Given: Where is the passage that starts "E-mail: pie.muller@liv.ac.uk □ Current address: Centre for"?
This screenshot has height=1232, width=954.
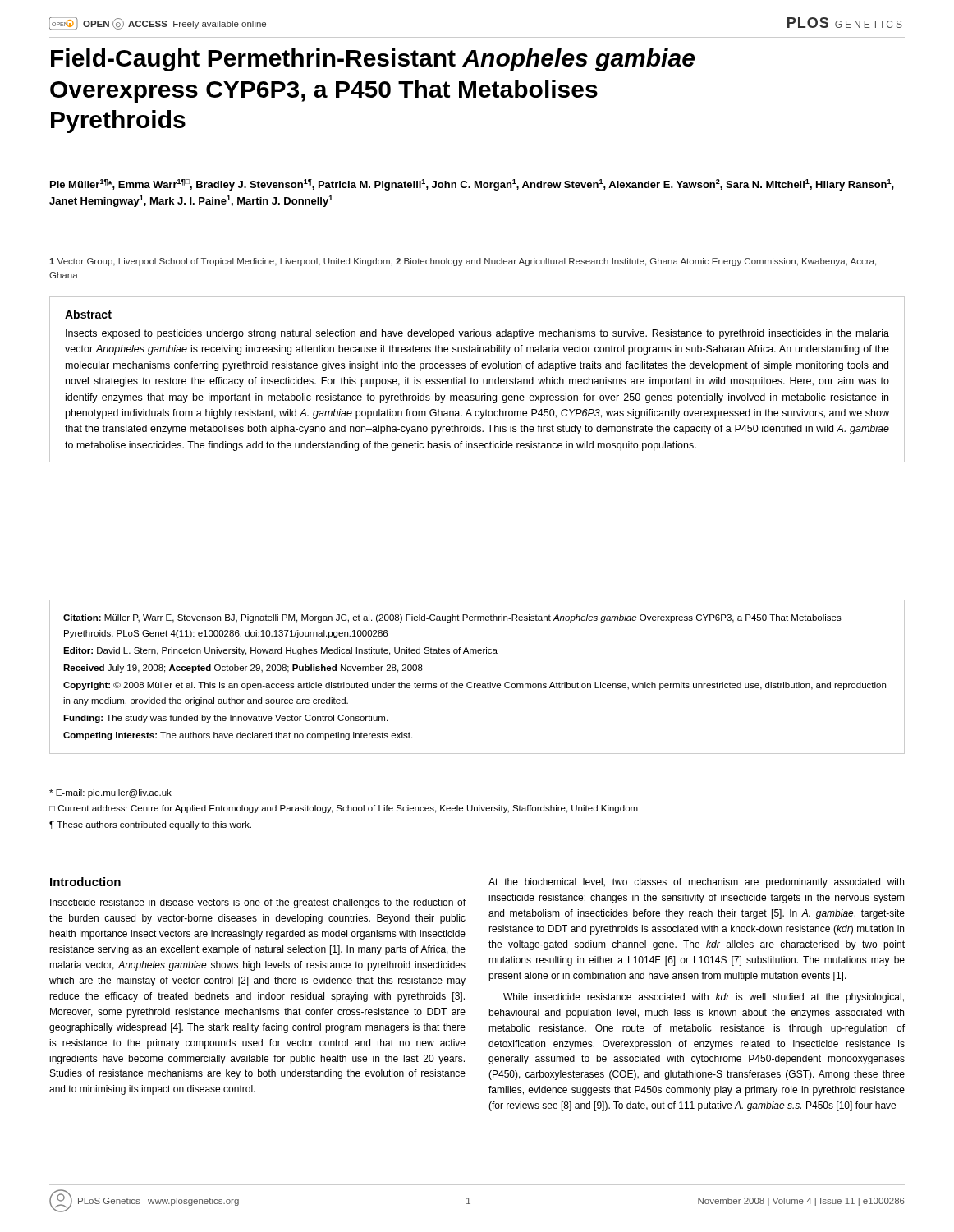Looking at the screenshot, I should 477,809.
